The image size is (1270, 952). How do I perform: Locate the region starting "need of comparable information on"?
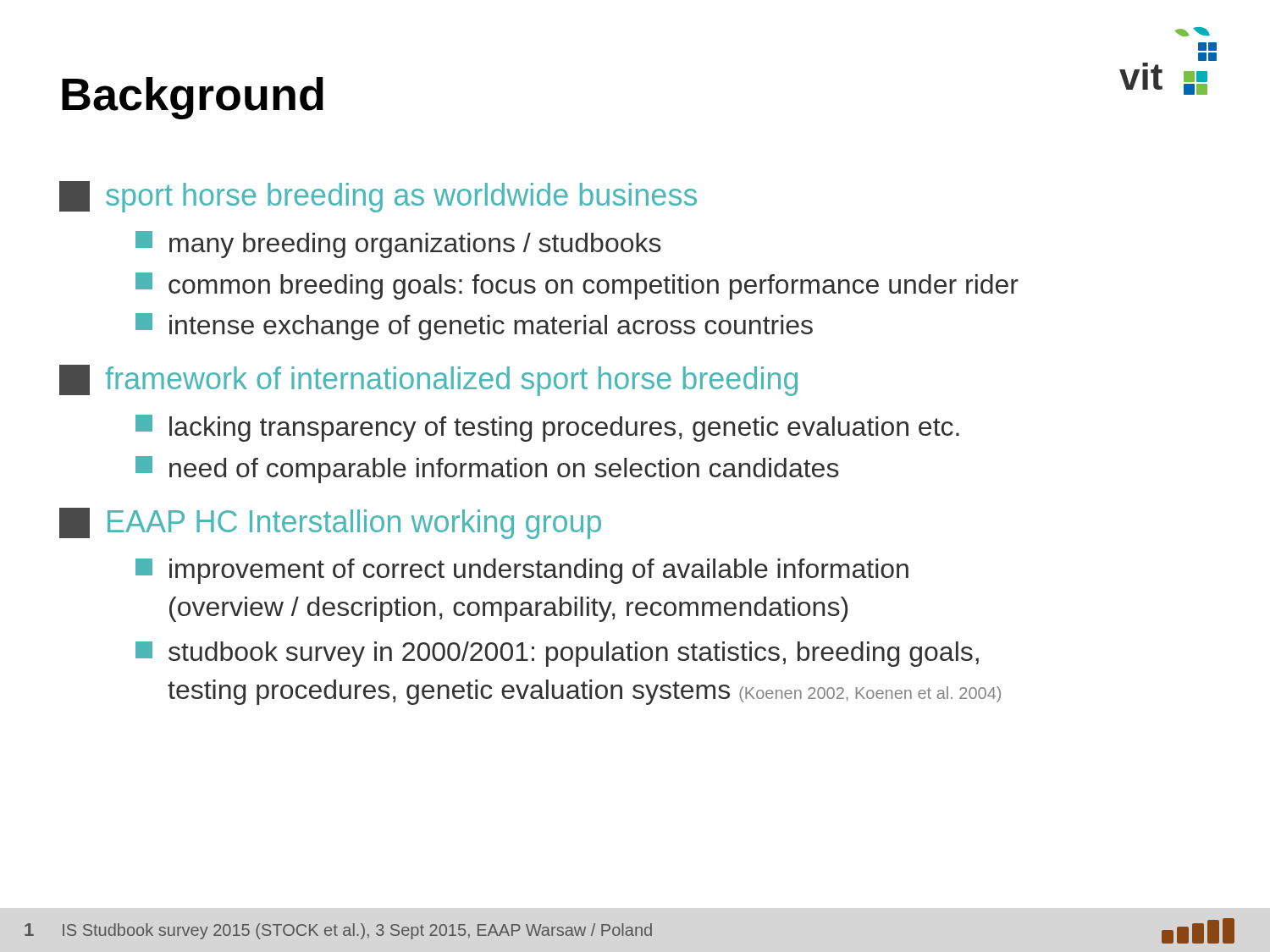[487, 468]
